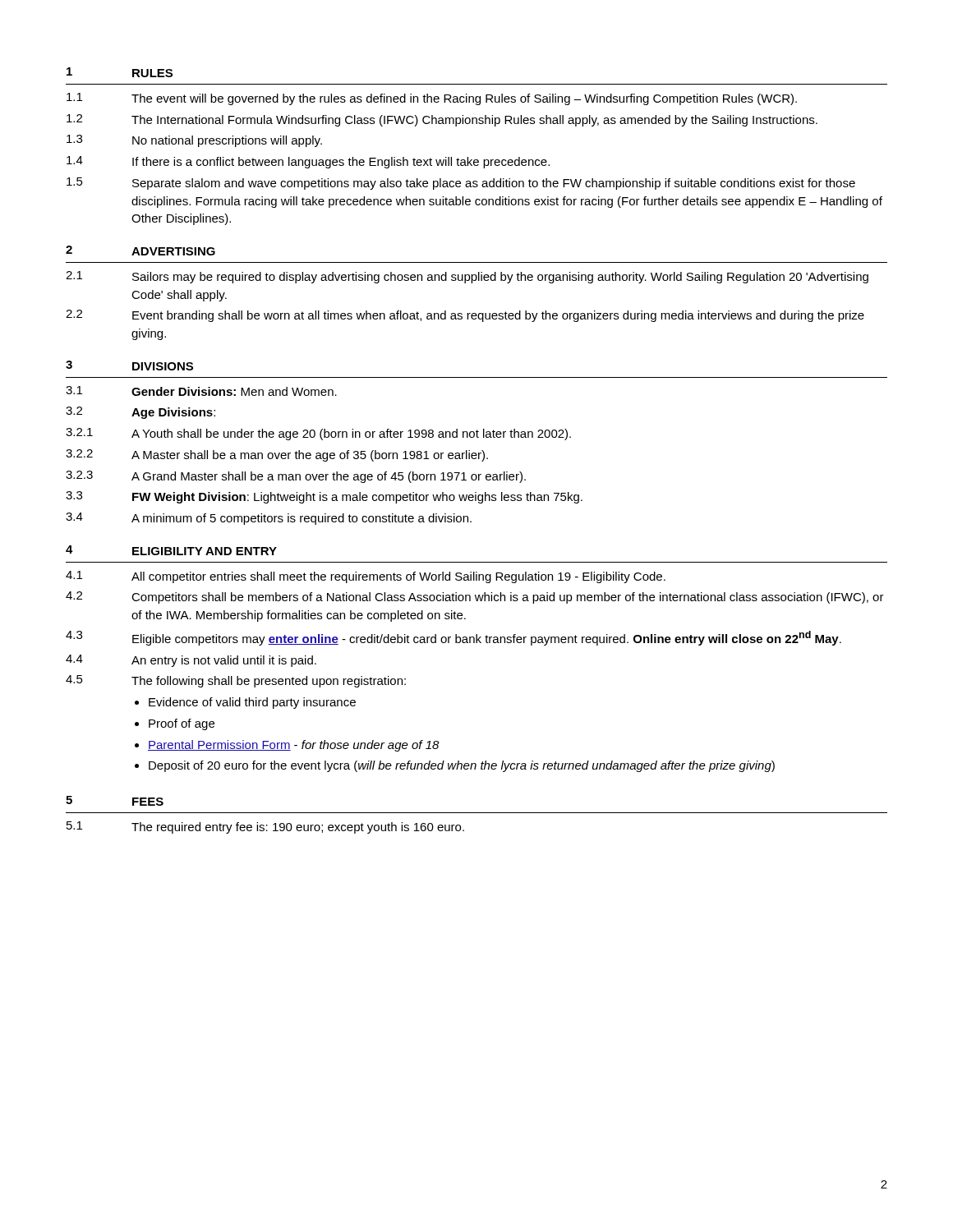
Task: Where is the passage that starts "3.2.3 A Grand Master shall be"?
Action: (476, 476)
